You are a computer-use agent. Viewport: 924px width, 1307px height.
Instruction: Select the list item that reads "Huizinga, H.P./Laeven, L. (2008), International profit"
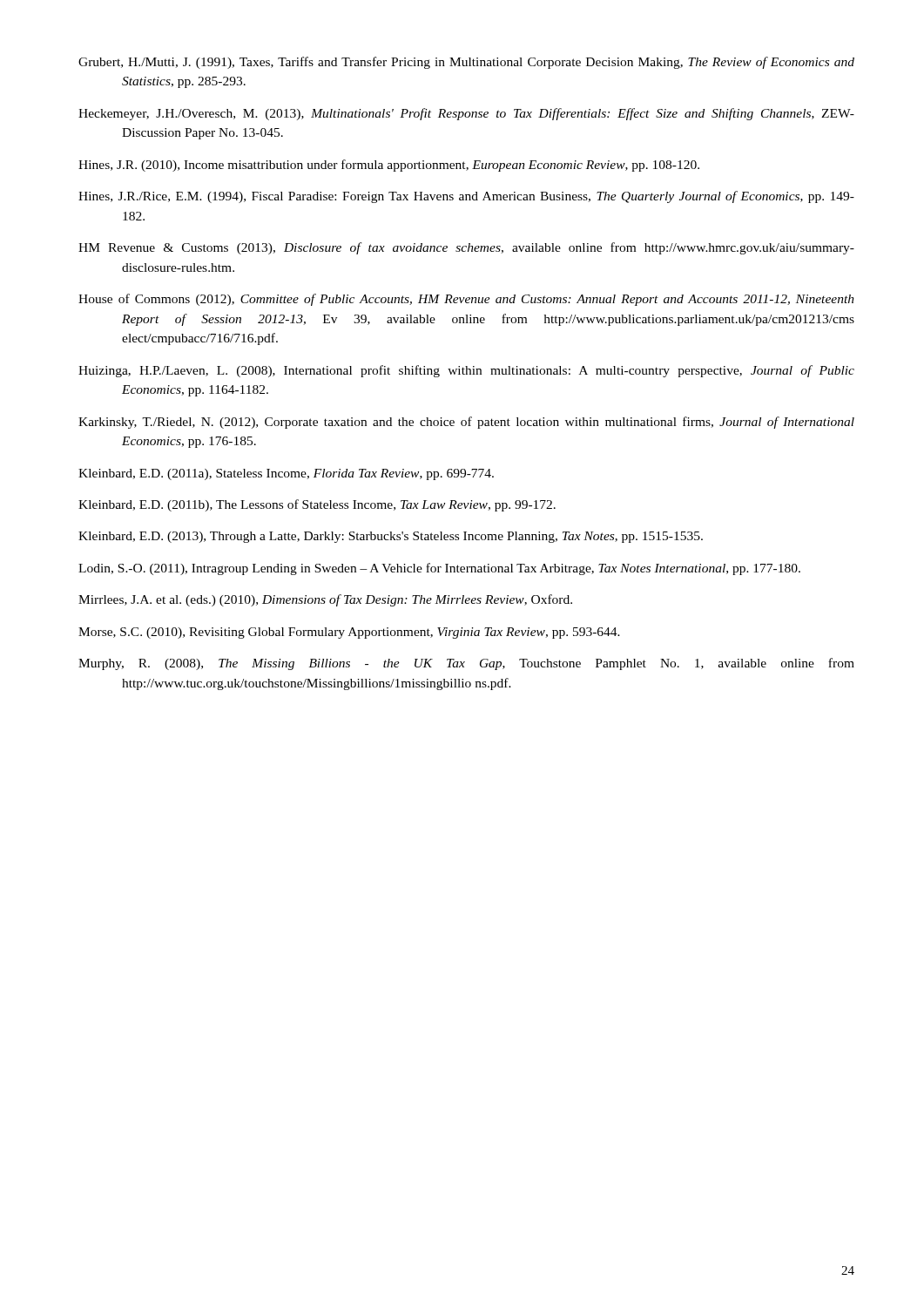point(466,379)
